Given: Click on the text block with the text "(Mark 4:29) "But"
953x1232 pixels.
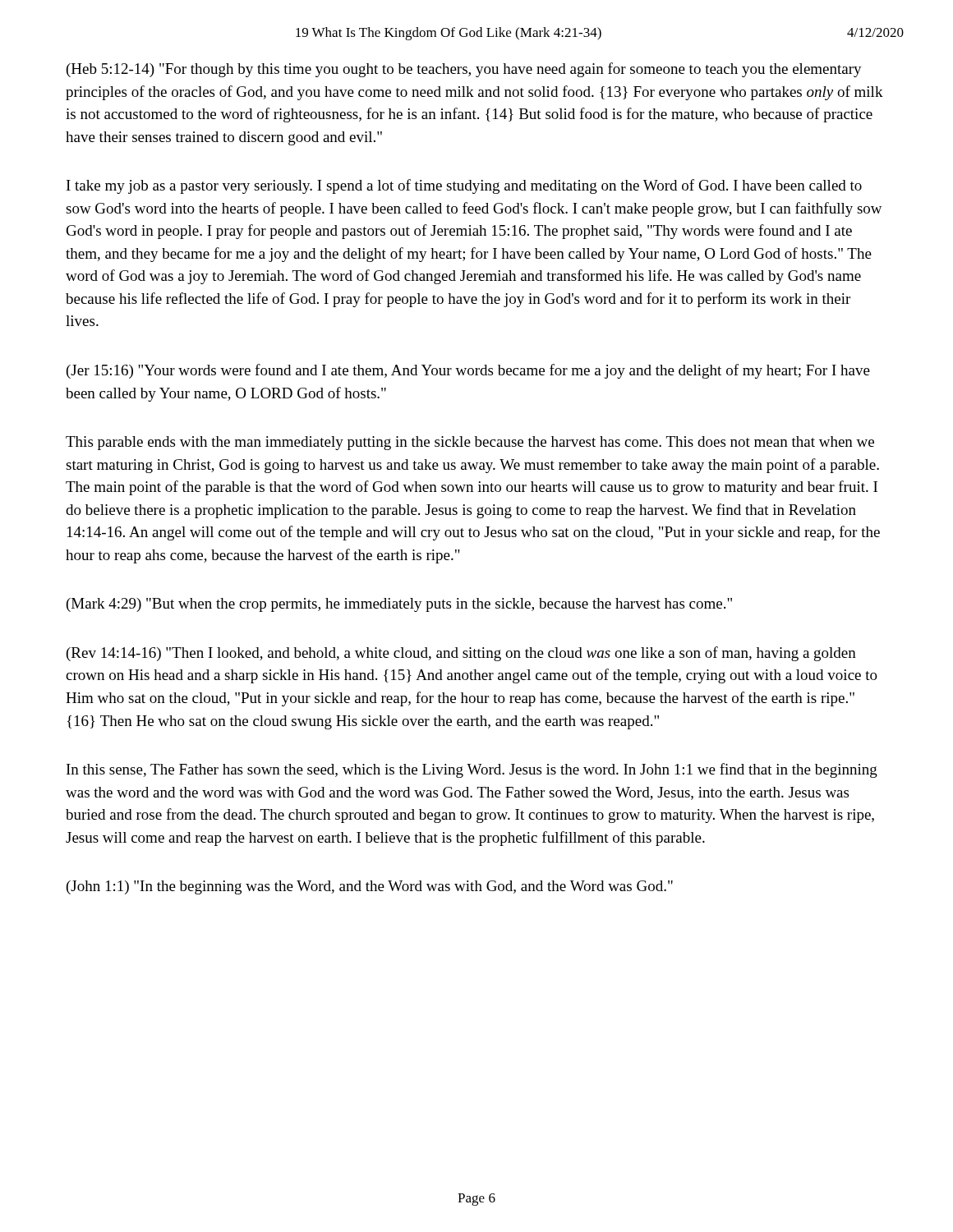Looking at the screenshot, I should (x=399, y=604).
